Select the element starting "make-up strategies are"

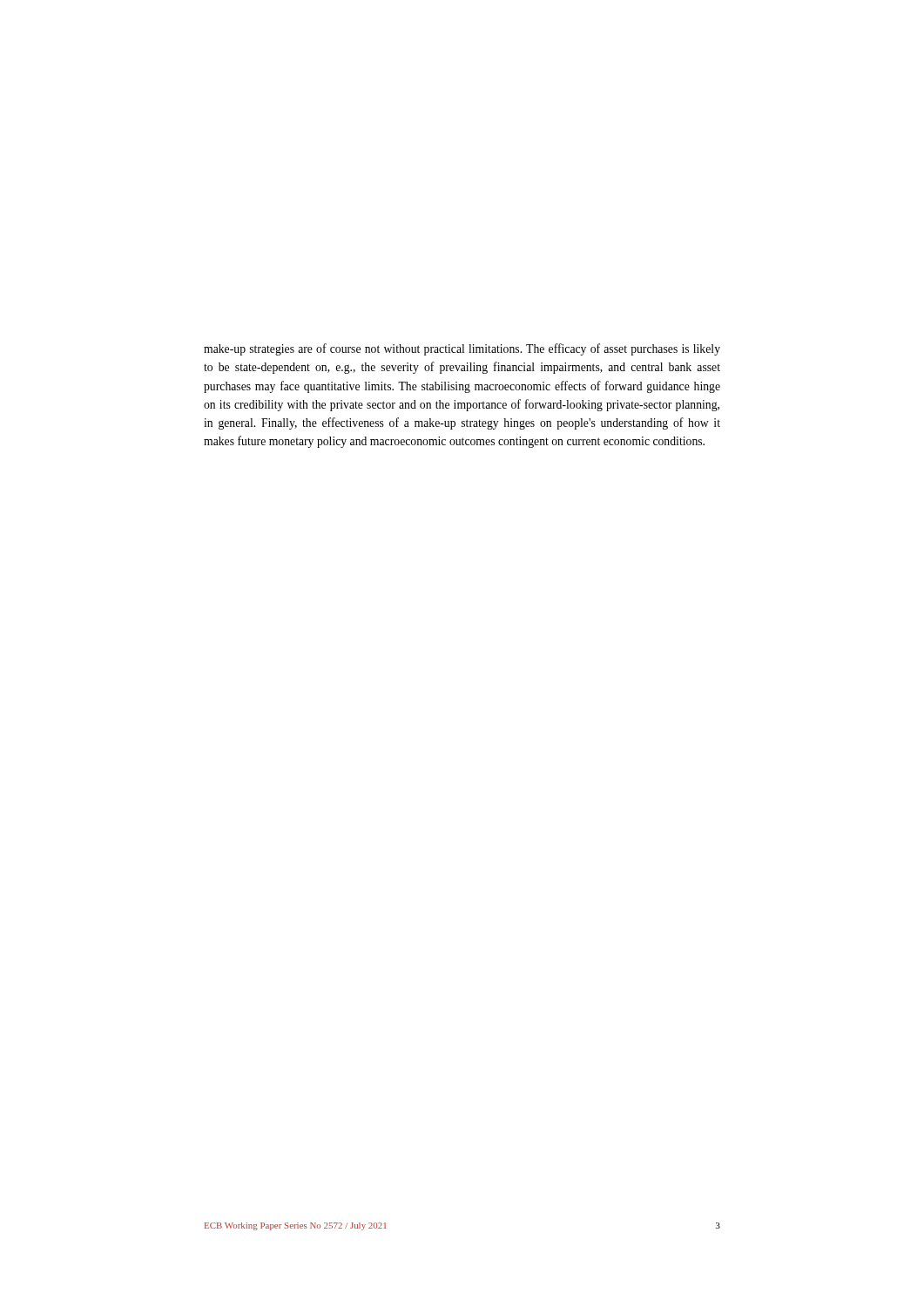pyautogui.click(x=462, y=395)
